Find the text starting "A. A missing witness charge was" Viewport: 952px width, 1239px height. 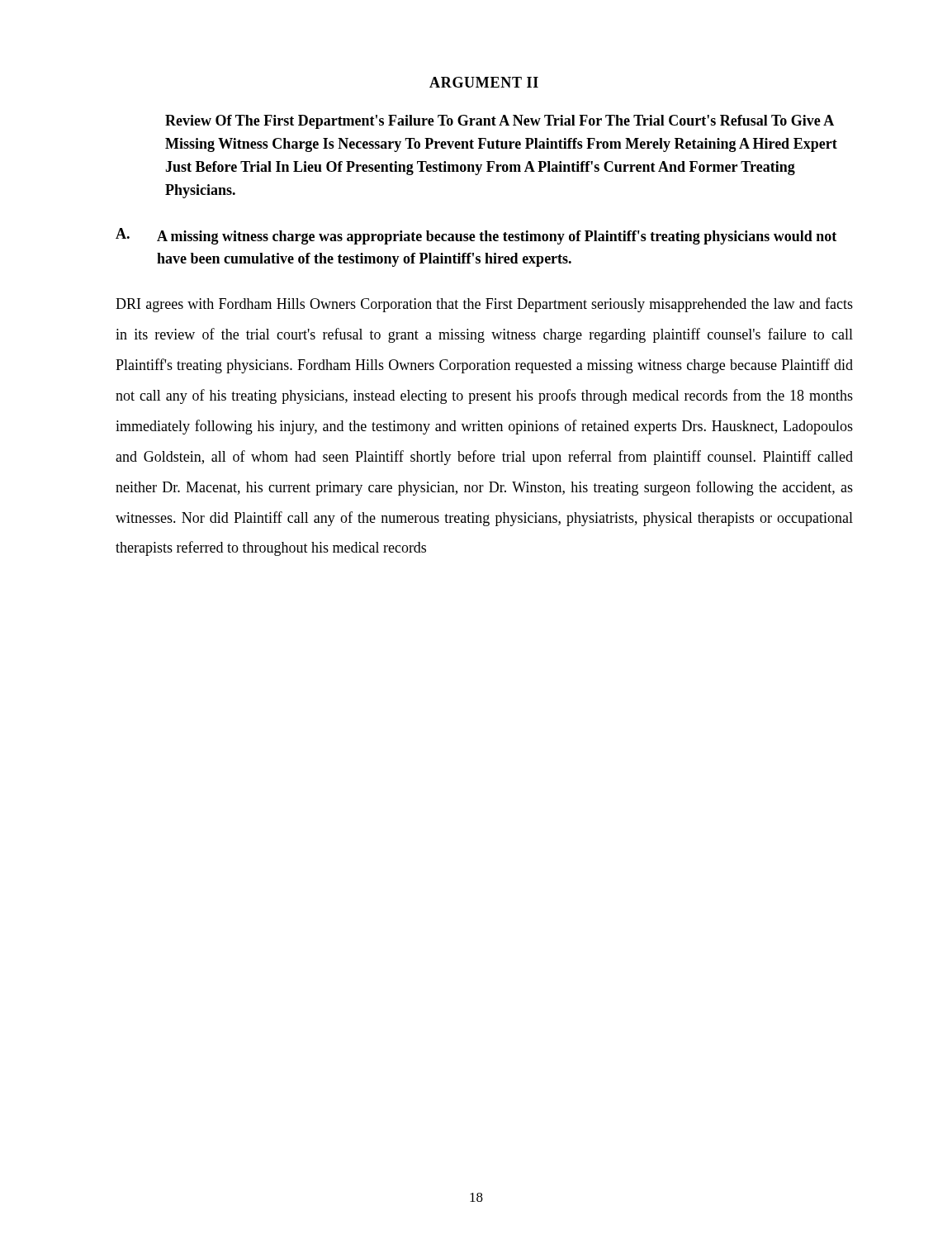pos(484,248)
